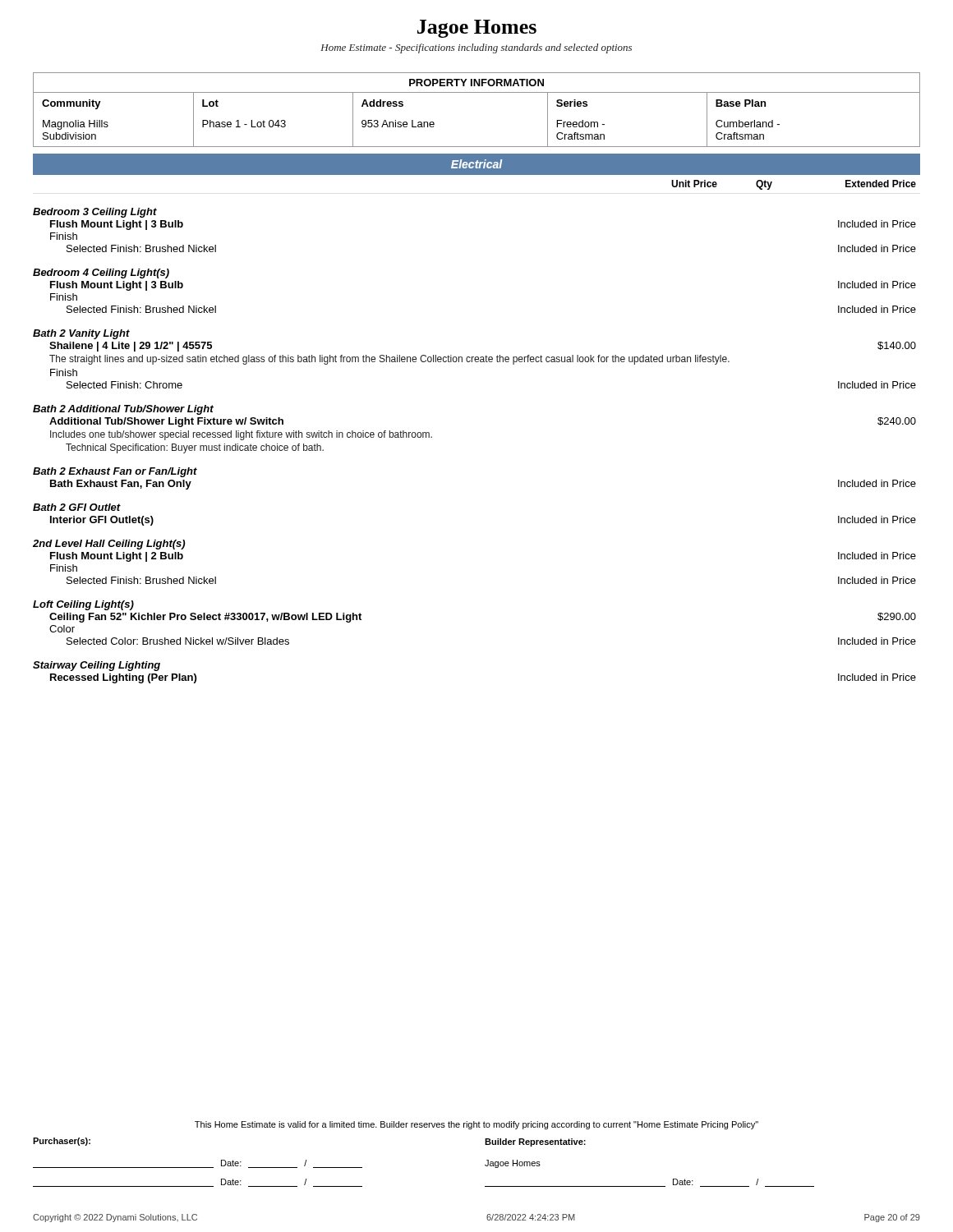Screen dimensions: 1232x953
Task: Find the text with the text "Bath 2 Vanity Light"
Action: pyautogui.click(x=81, y=333)
